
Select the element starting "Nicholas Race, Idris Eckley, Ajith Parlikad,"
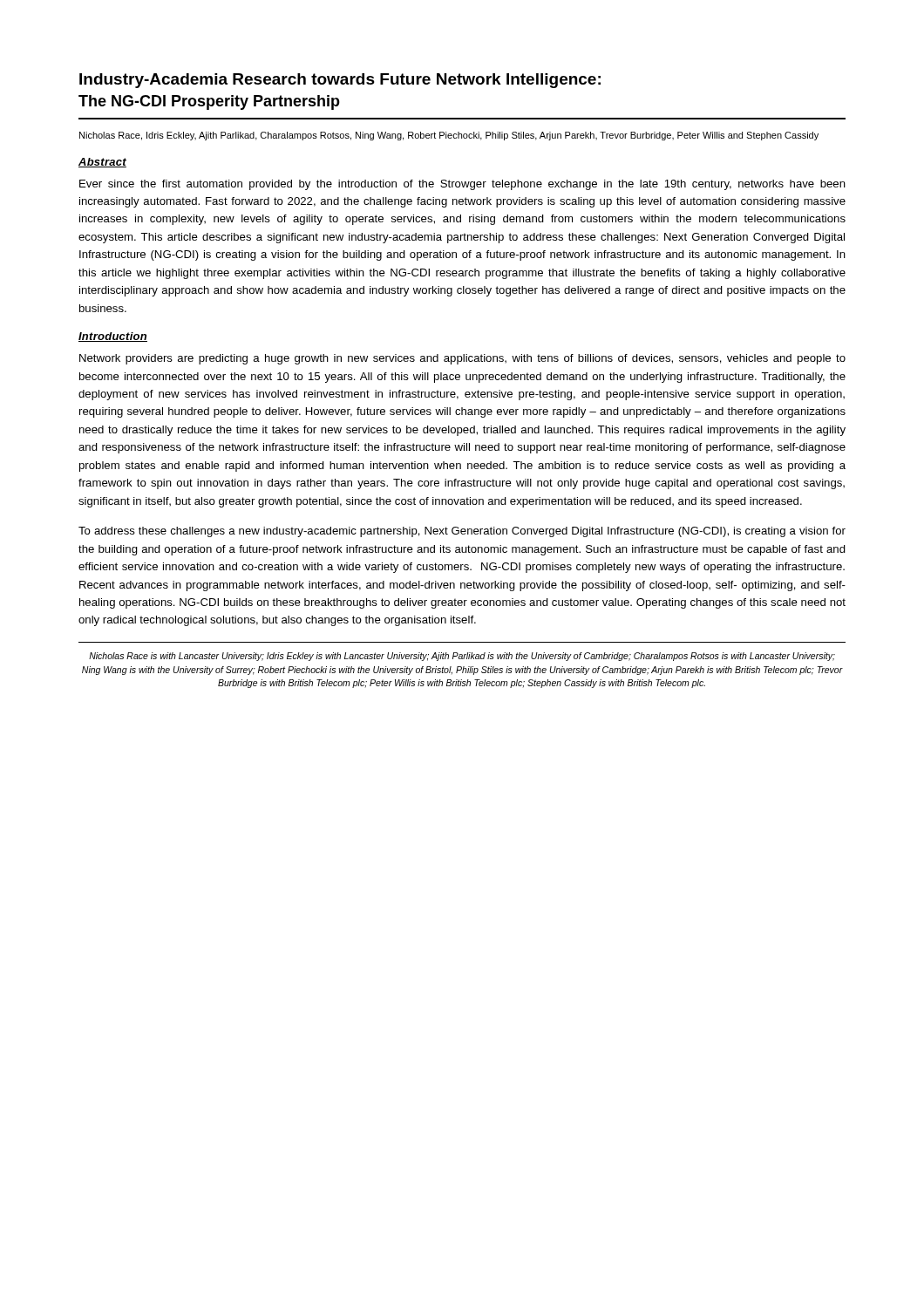pyautogui.click(x=449, y=135)
